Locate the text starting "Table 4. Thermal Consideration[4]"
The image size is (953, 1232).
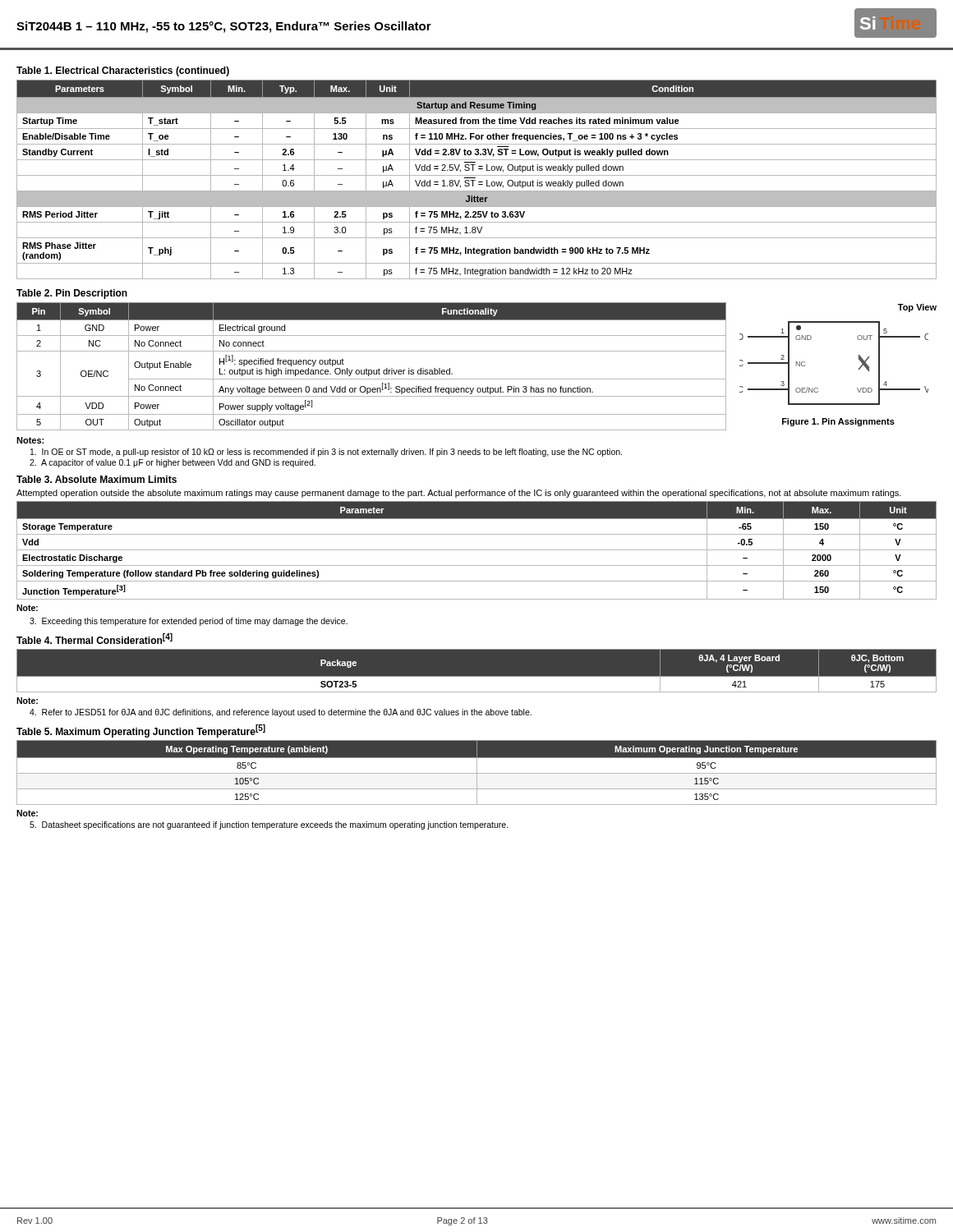click(94, 639)
